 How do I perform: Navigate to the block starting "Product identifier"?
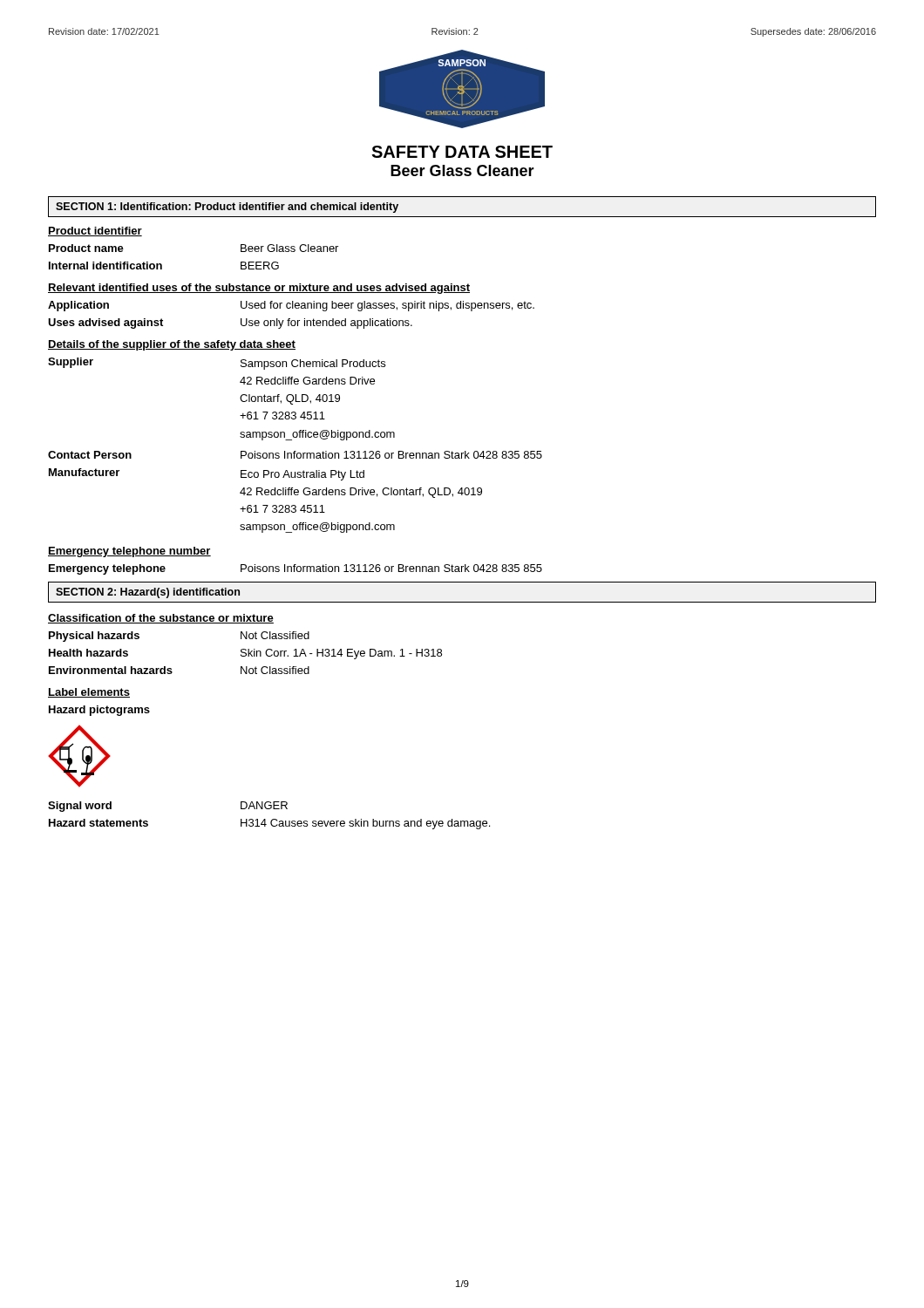tap(95, 232)
